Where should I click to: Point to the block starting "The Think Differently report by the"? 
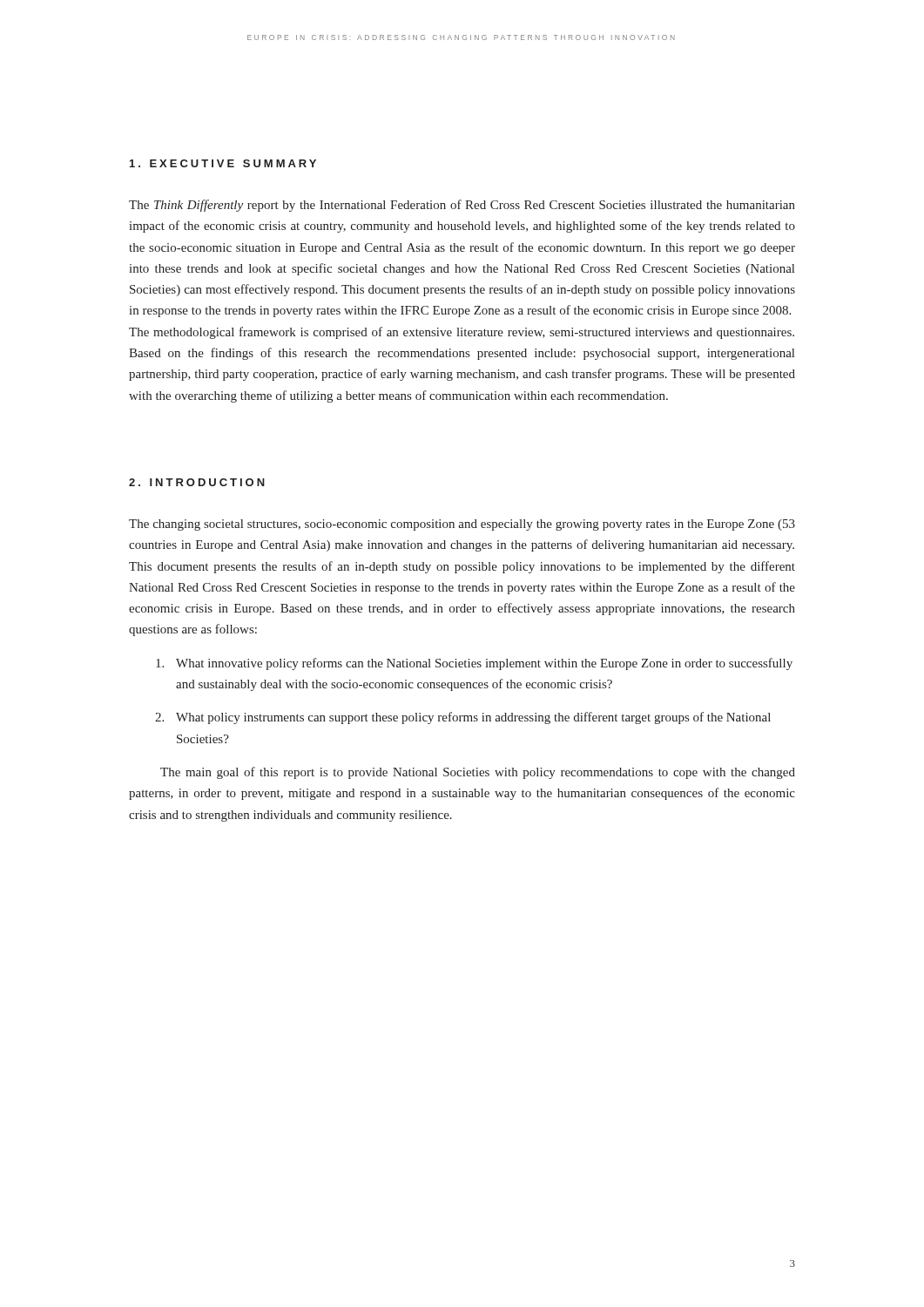pyautogui.click(x=462, y=300)
